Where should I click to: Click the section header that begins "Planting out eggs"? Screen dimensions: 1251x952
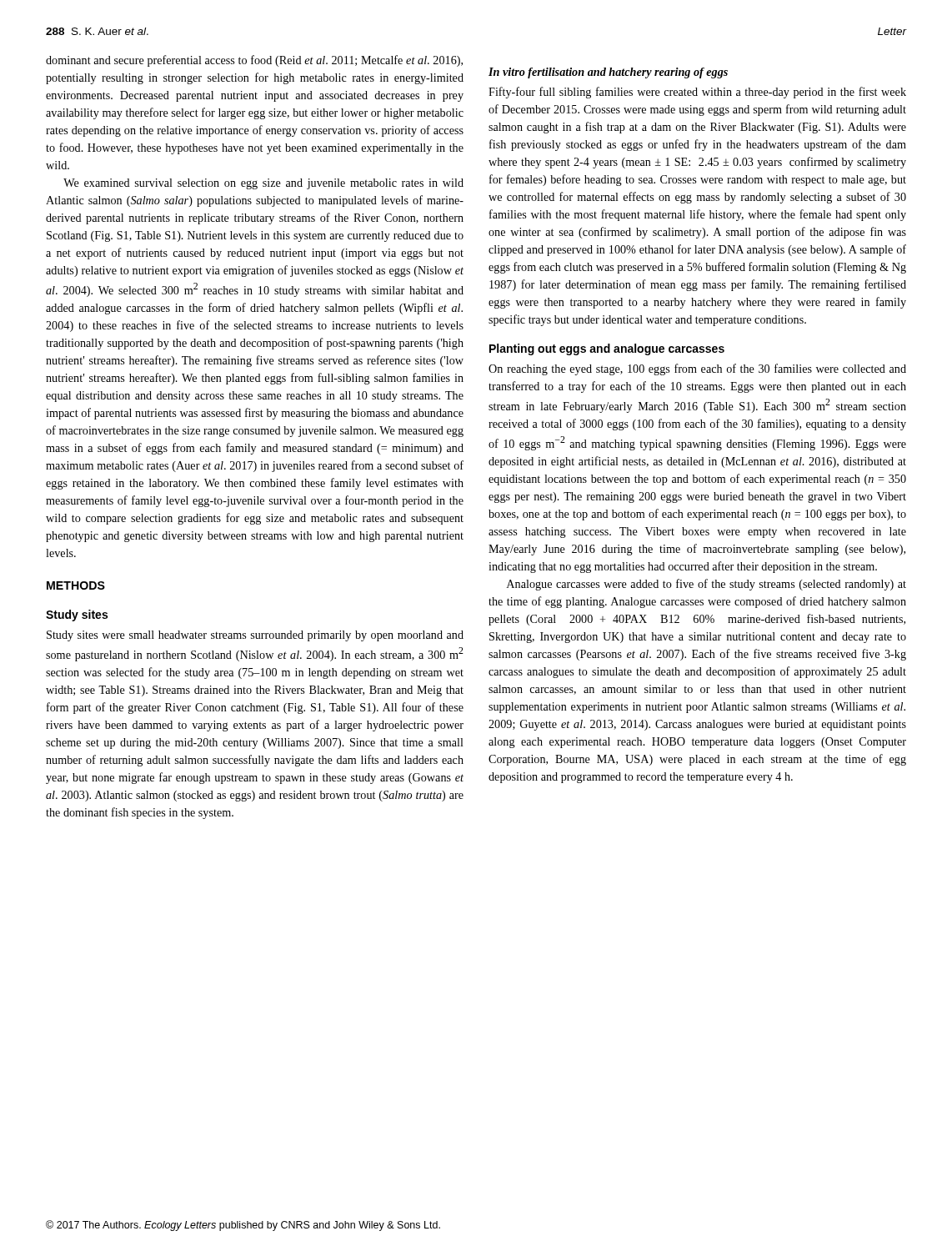point(607,349)
